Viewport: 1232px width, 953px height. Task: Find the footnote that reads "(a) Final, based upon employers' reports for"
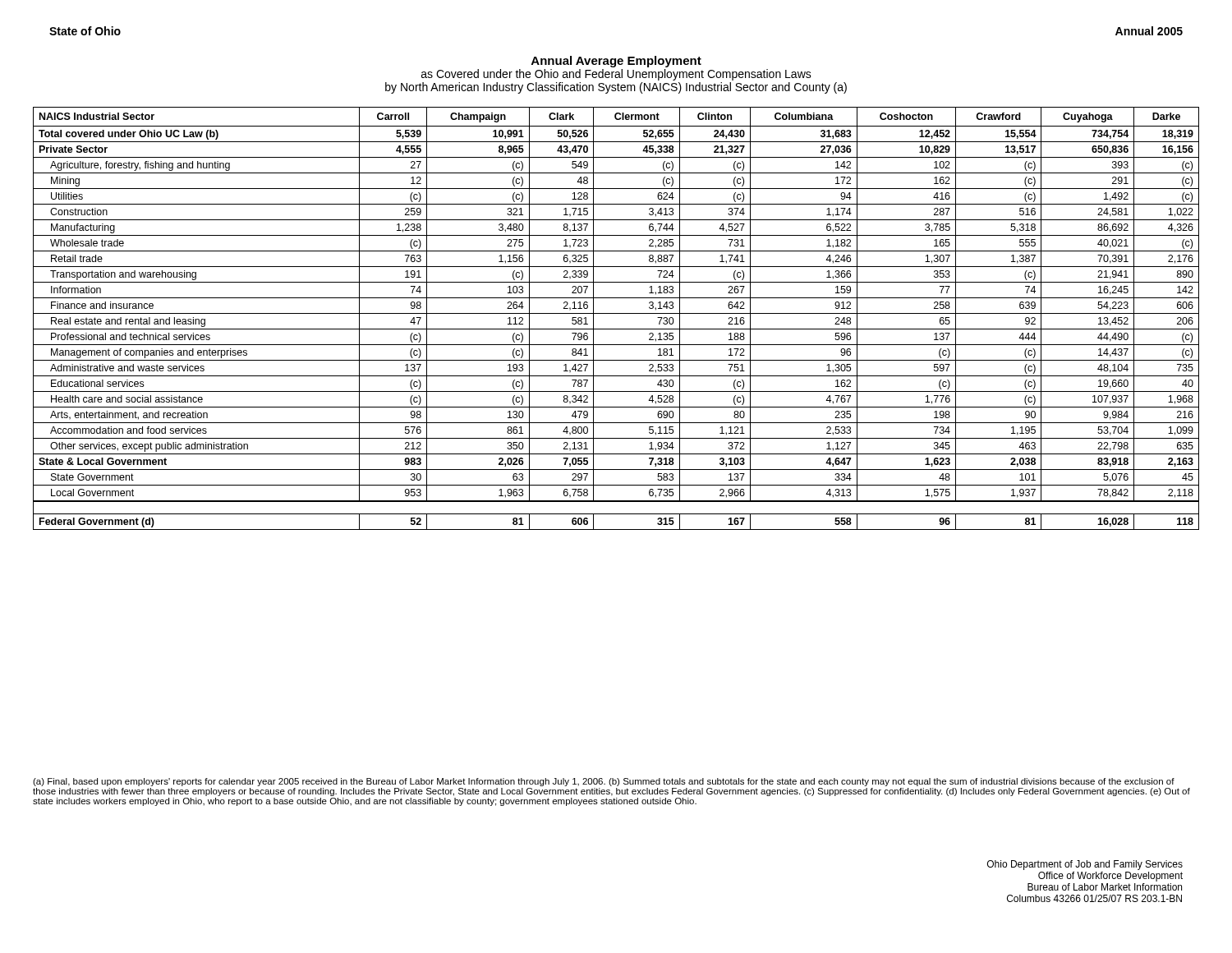pos(611,791)
